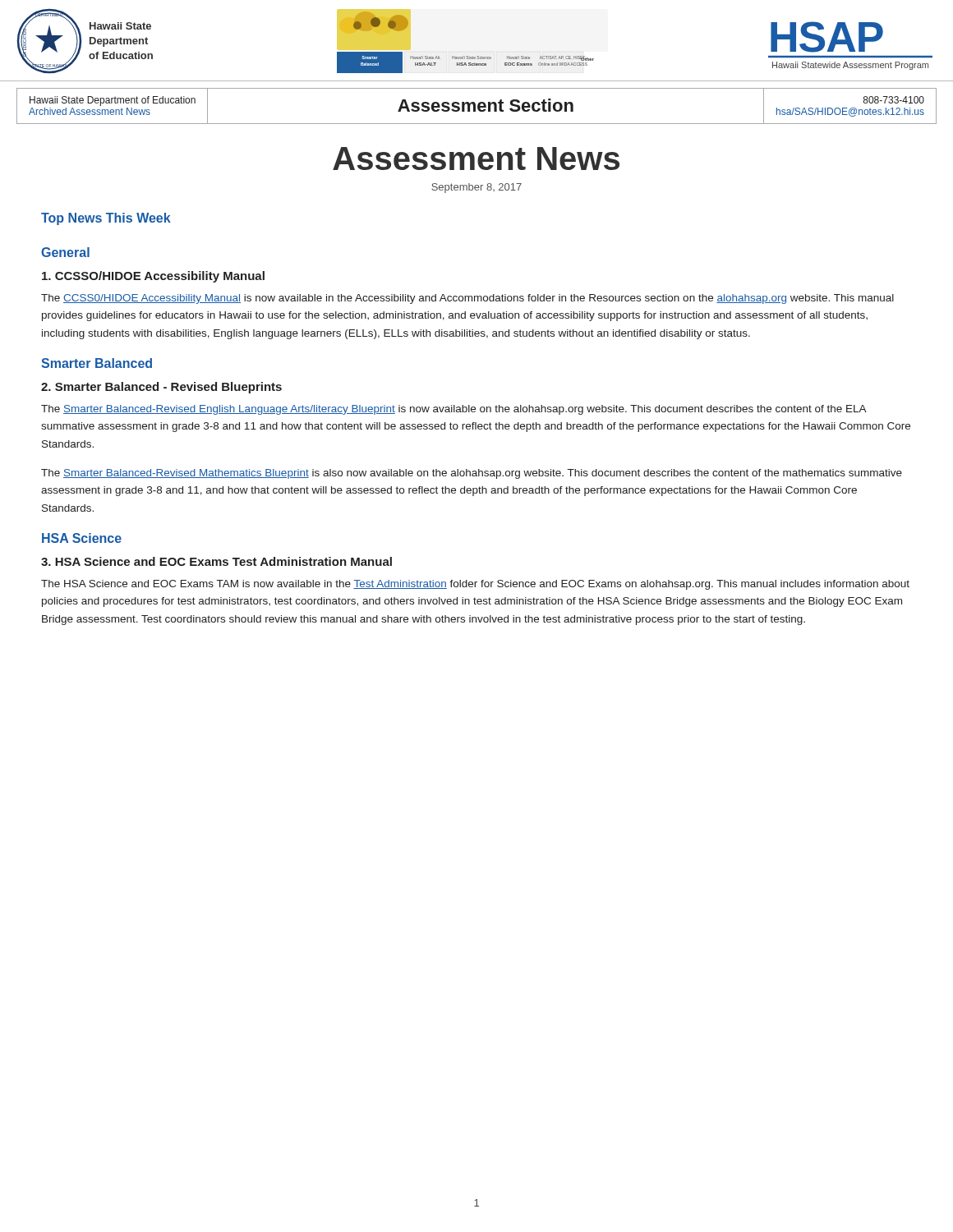This screenshot has width=953, height=1232.
Task: Locate the text "September 8, 2017"
Action: tap(476, 187)
